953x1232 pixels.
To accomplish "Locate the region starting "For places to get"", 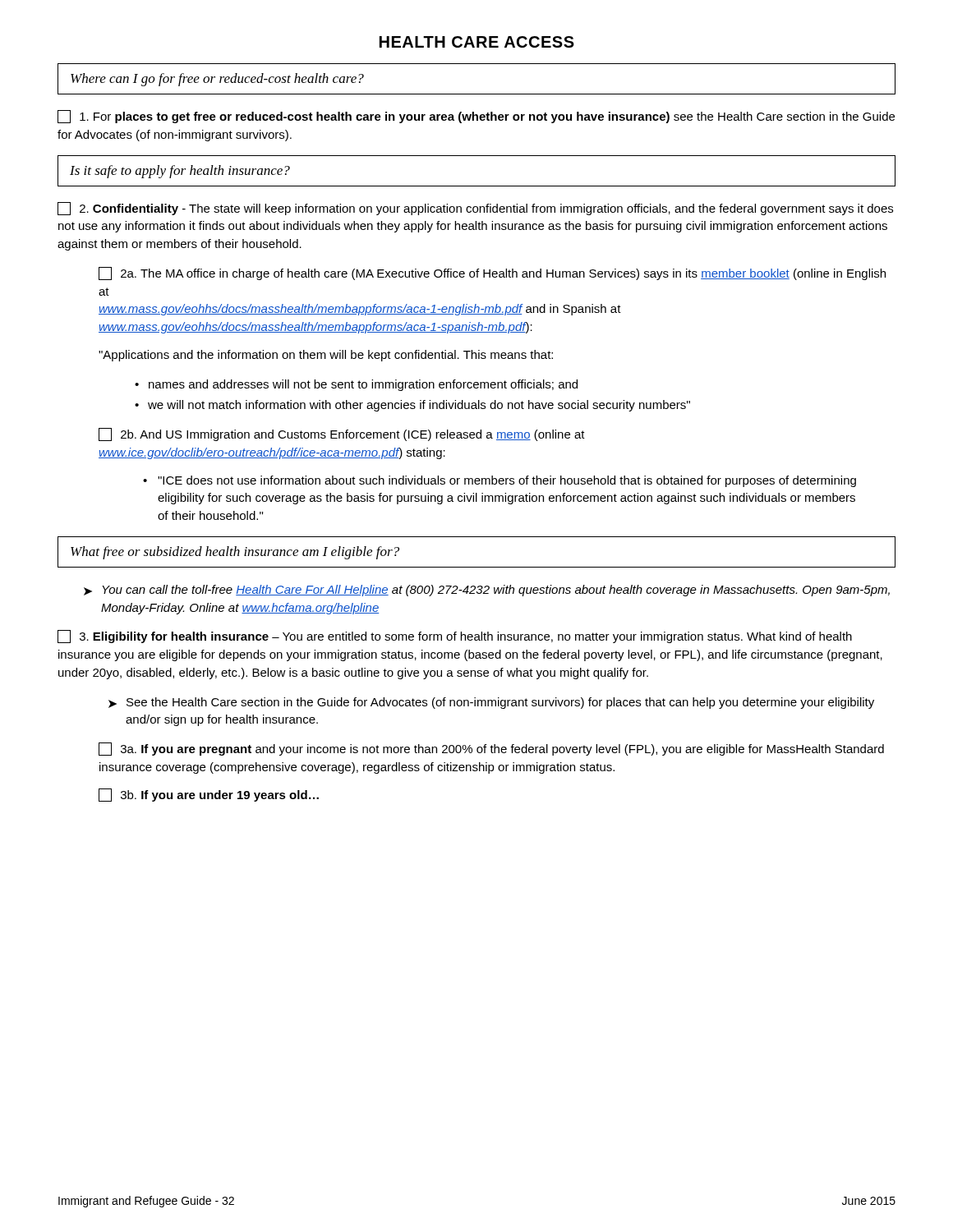I will tap(476, 125).
